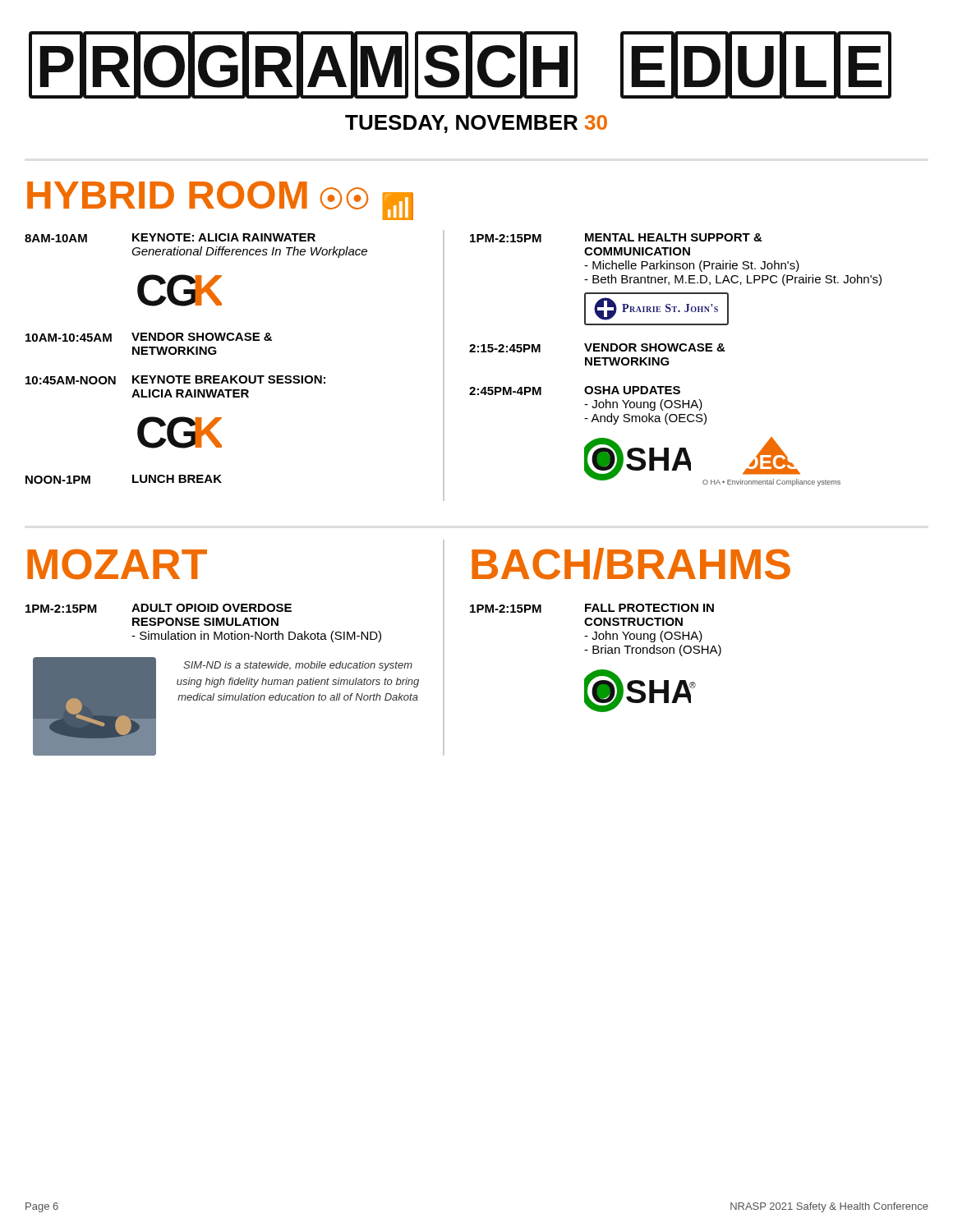Screen dimensions: 1232x953
Task: Click on the list item with the text "2:45PM-4PM OSHA UPDATES - John Young (OSHA) -"
Action: click(x=699, y=434)
